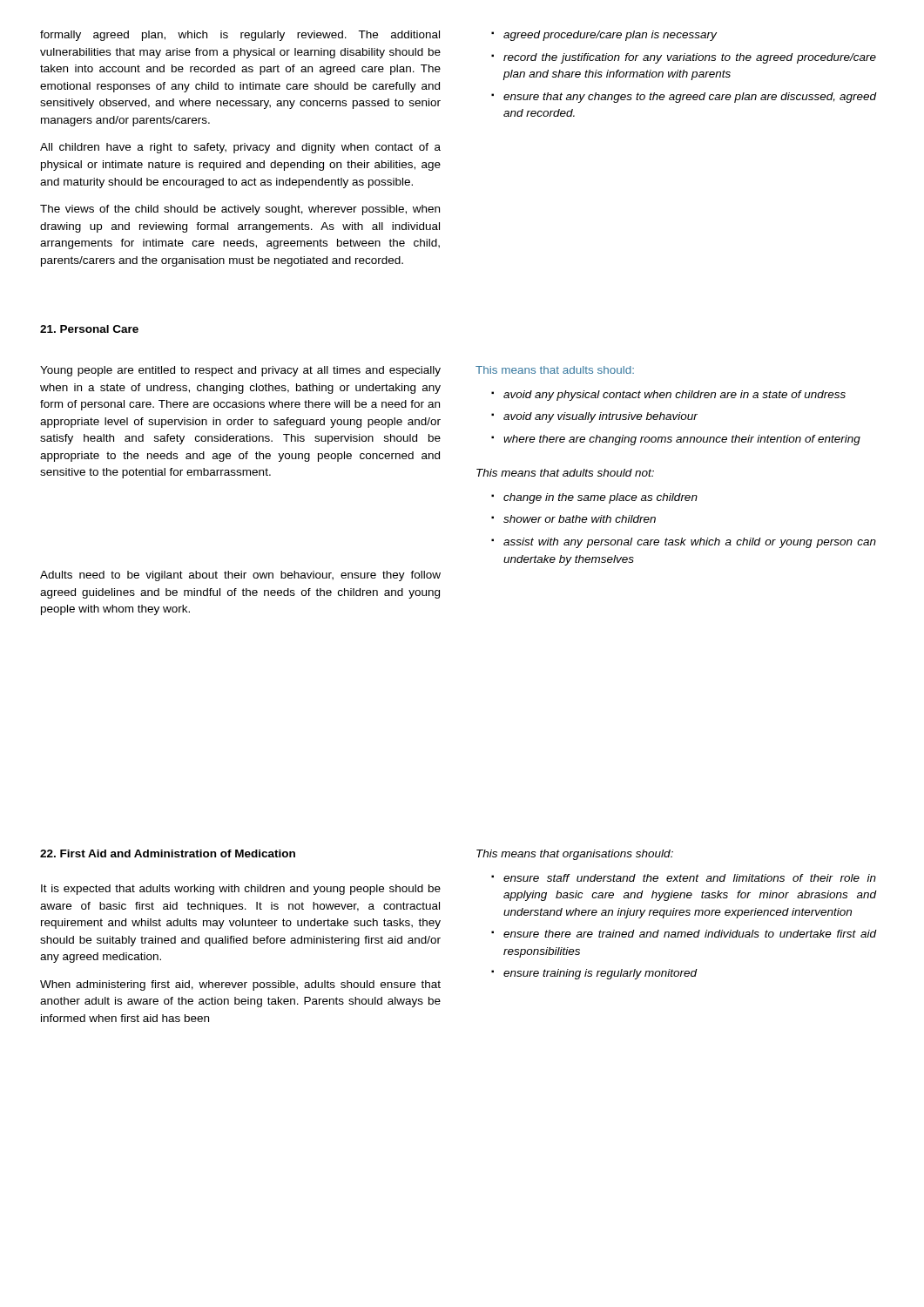The width and height of the screenshot is (924, 1307).
Task: Locate the block of text that opens with "agreed procedure/care plan is necessary"
Action: click(x=676, y=74)
